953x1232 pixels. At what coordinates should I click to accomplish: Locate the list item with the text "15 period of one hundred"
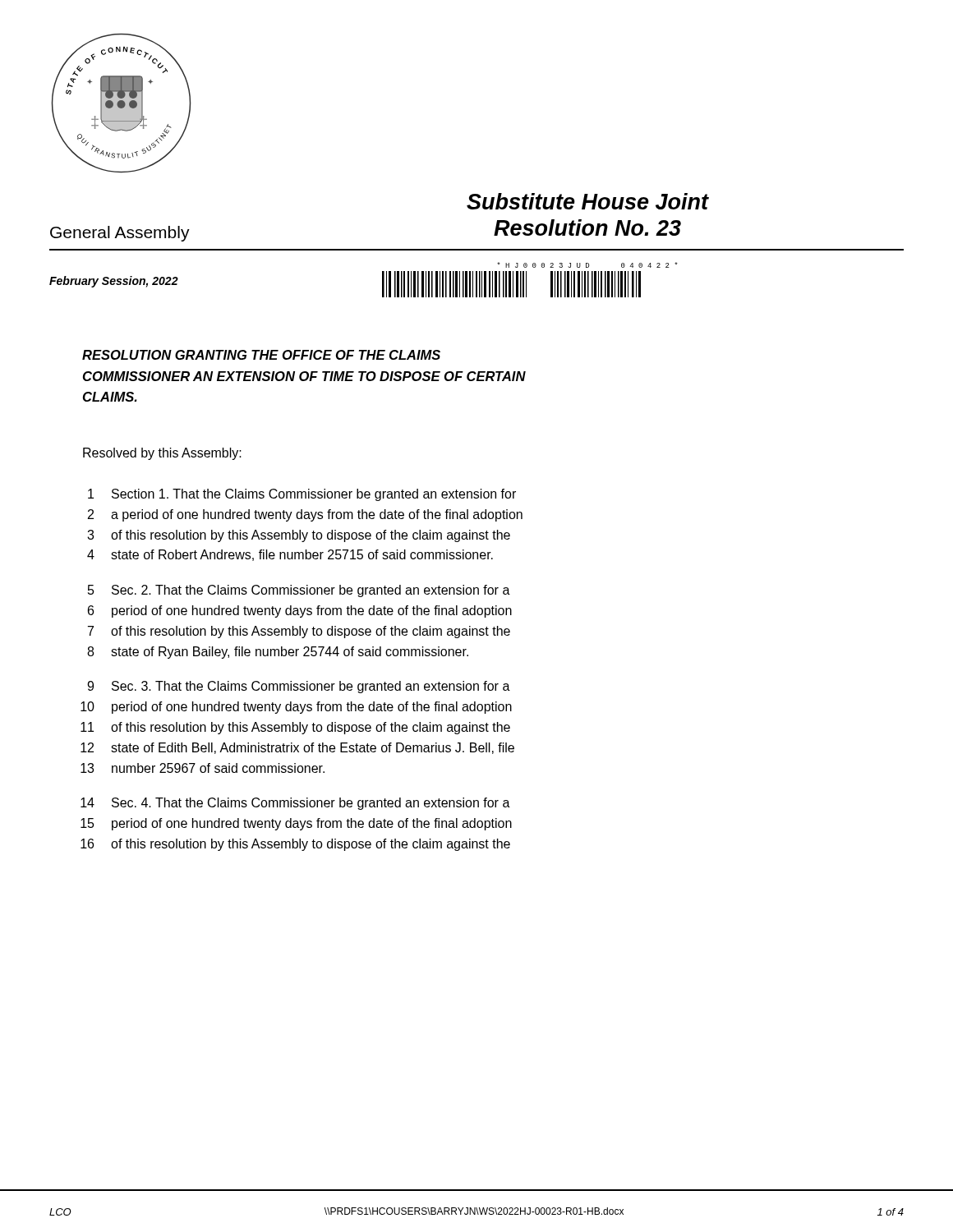468,824
